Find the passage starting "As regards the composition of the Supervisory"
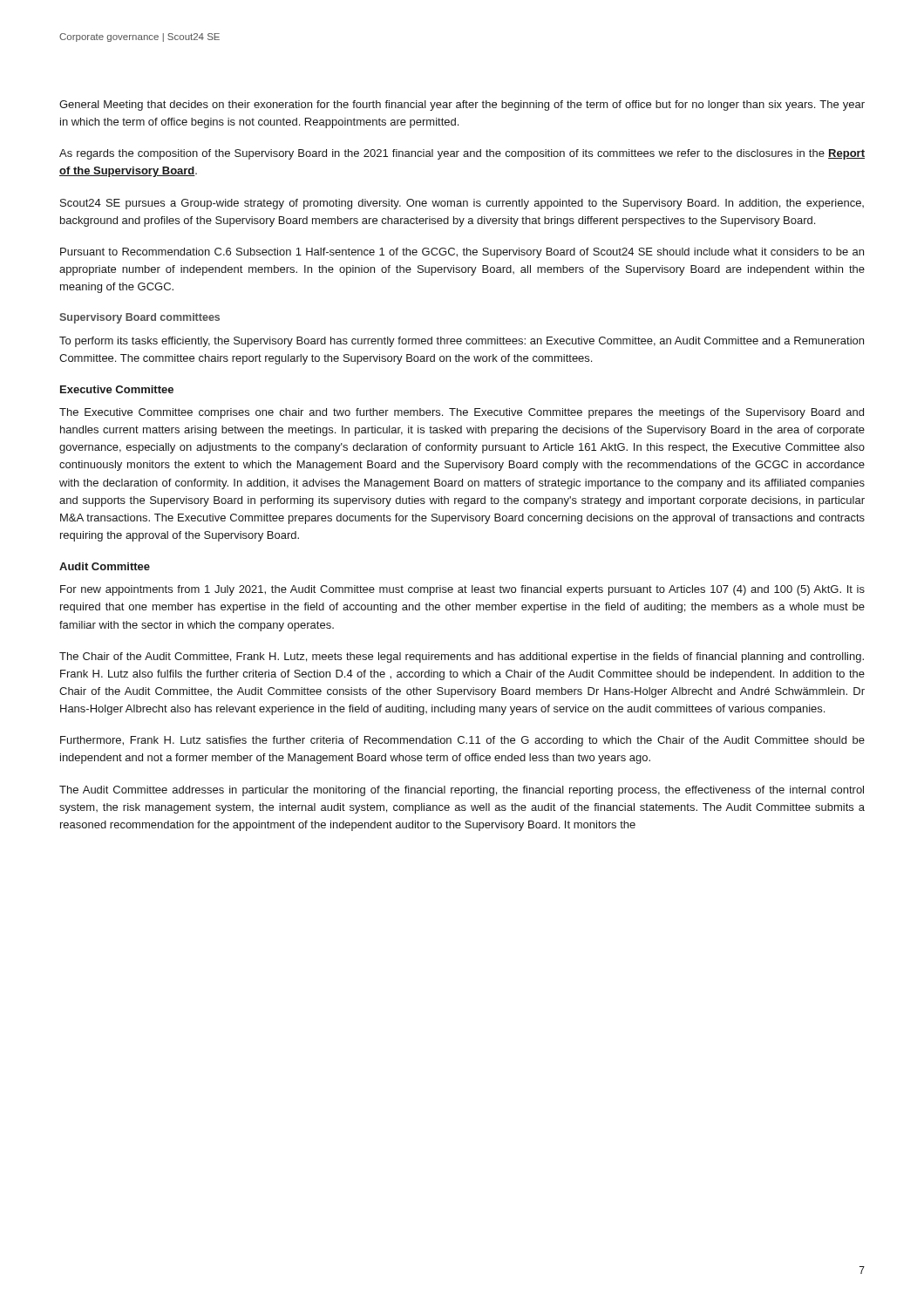 coord(462,162)
